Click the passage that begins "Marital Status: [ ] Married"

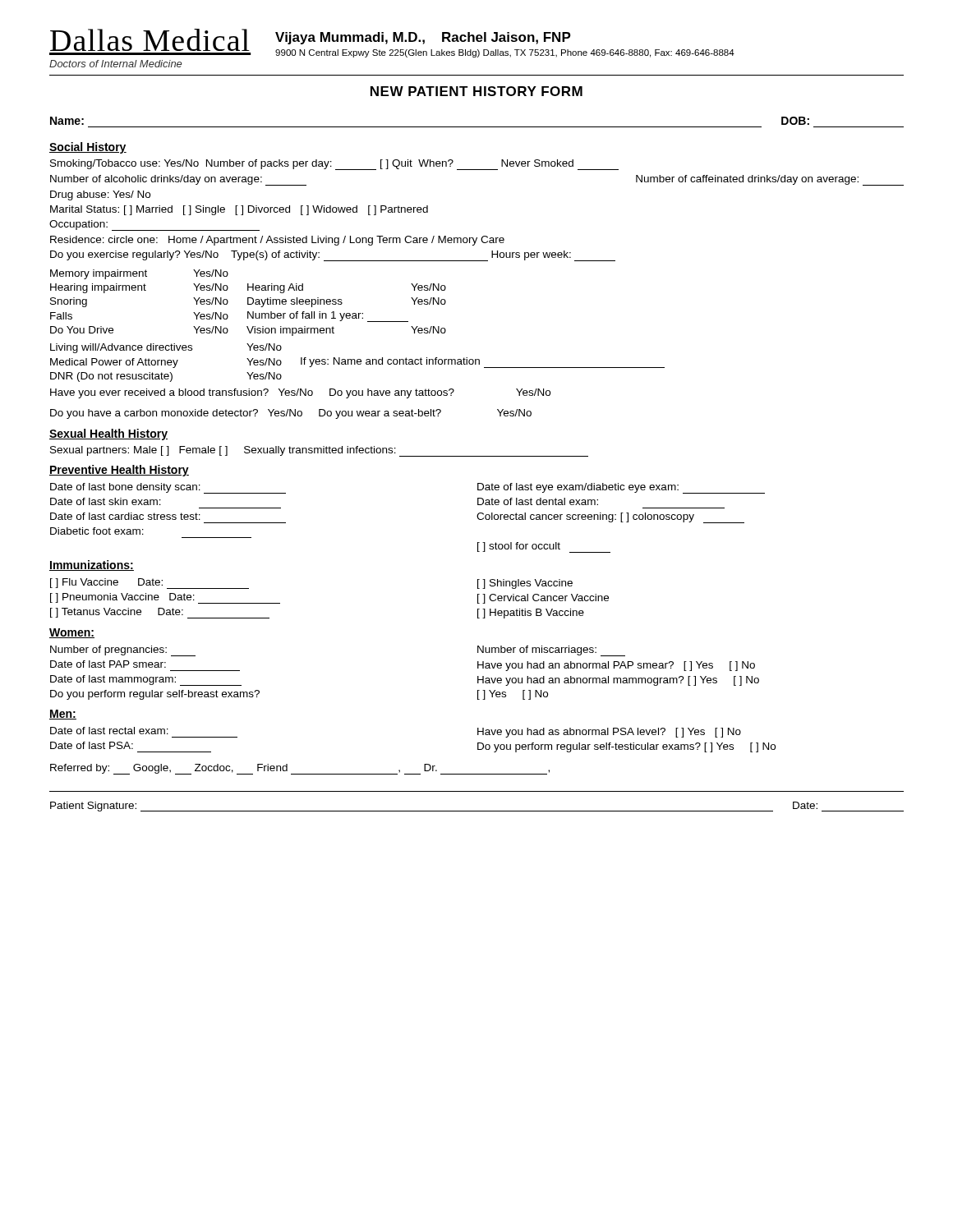pos(239,209)
